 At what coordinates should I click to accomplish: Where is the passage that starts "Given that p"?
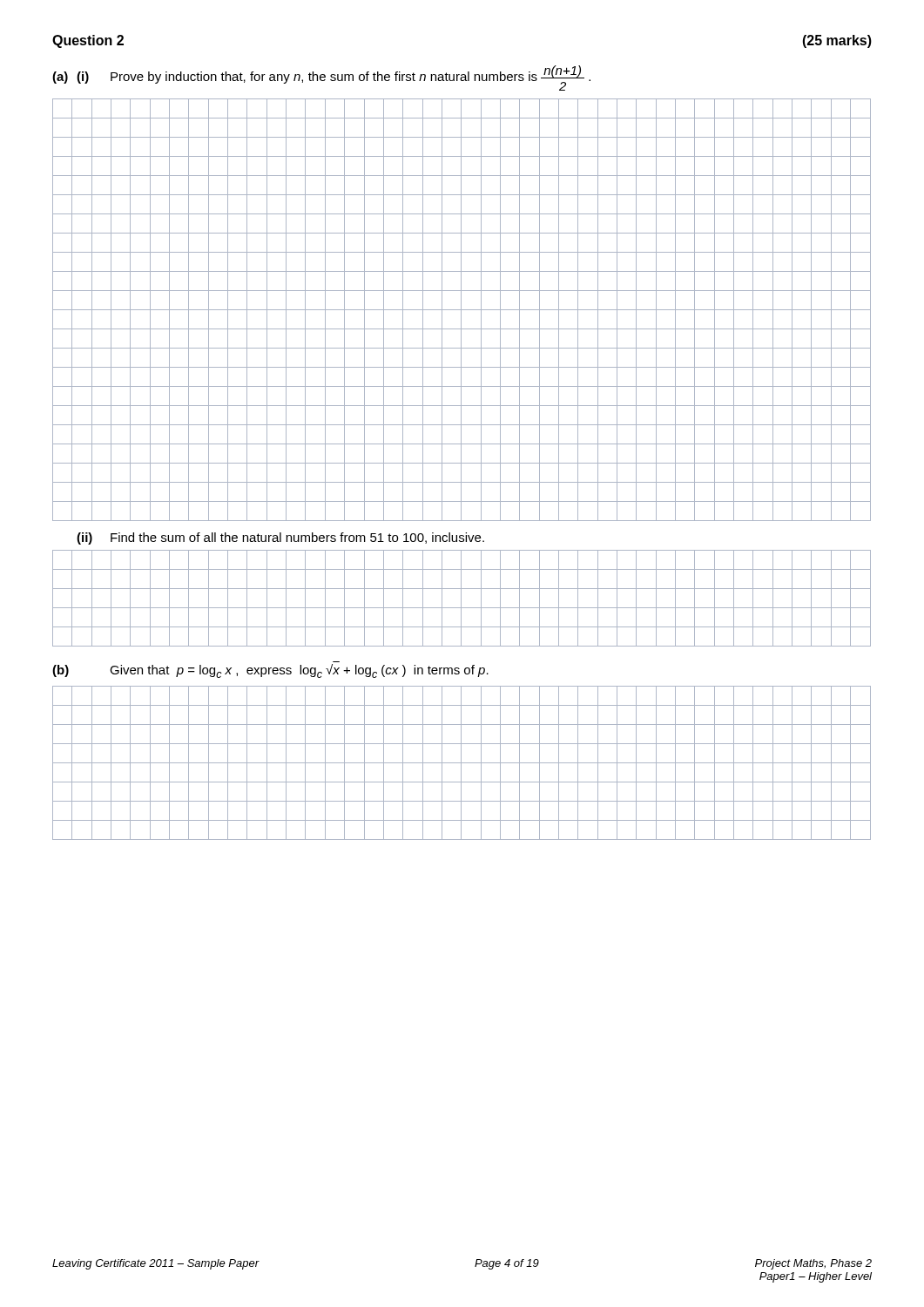[299, 671]
